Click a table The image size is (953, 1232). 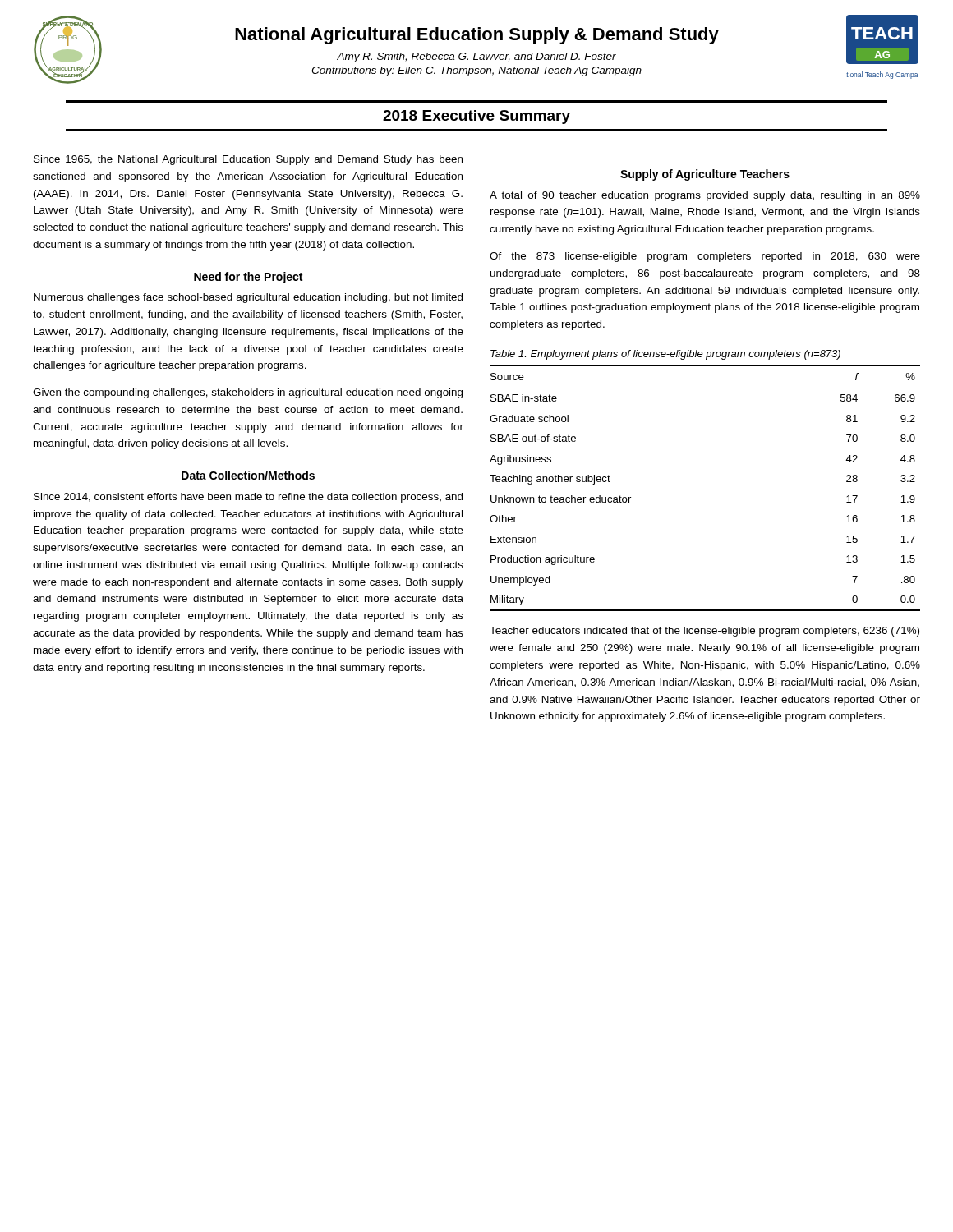coord(705,488)
